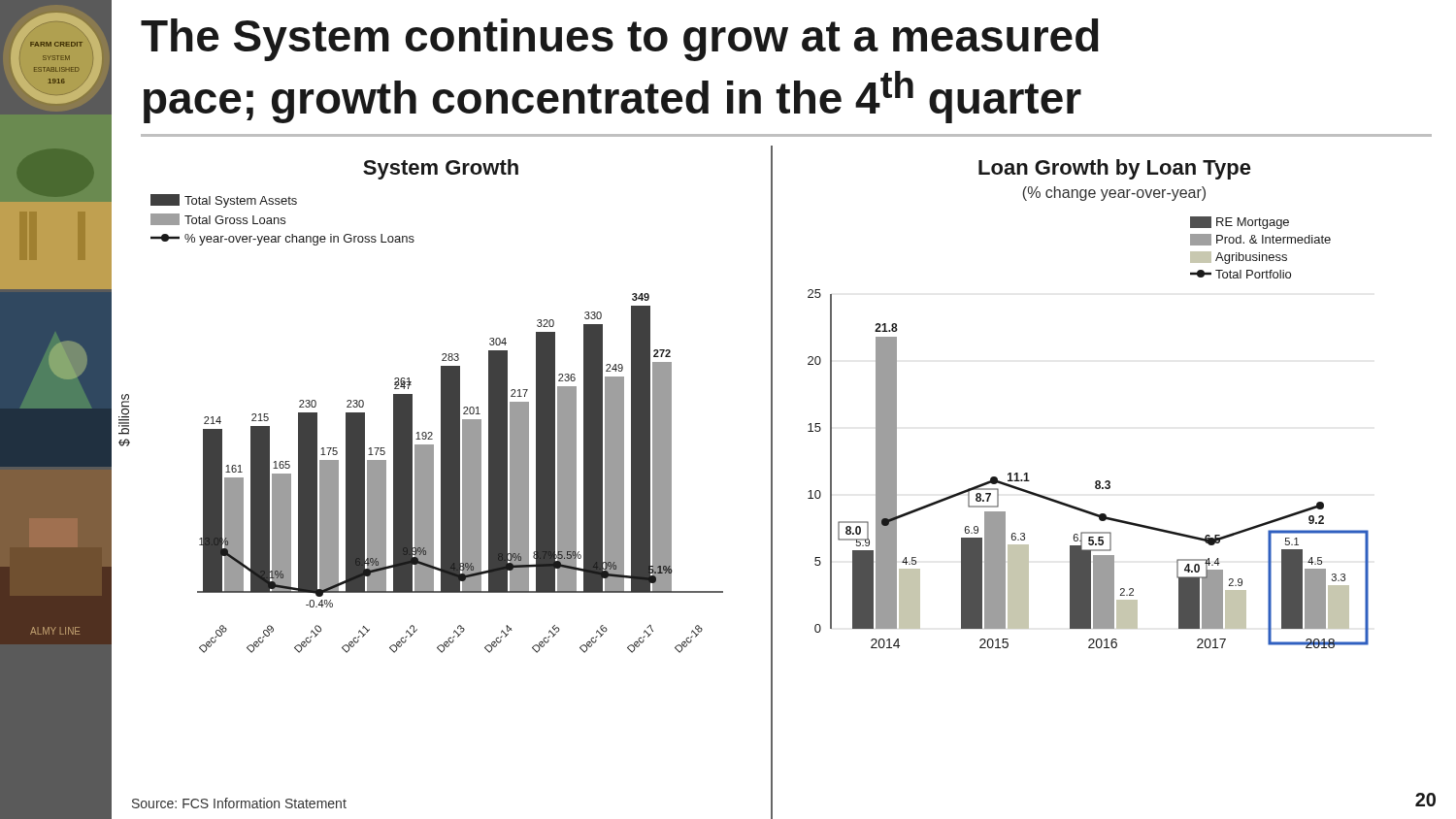The width and height of the screenshot is (1456, 819).
Task: Locate the bar chart
Action: click(x=432, y=466)
